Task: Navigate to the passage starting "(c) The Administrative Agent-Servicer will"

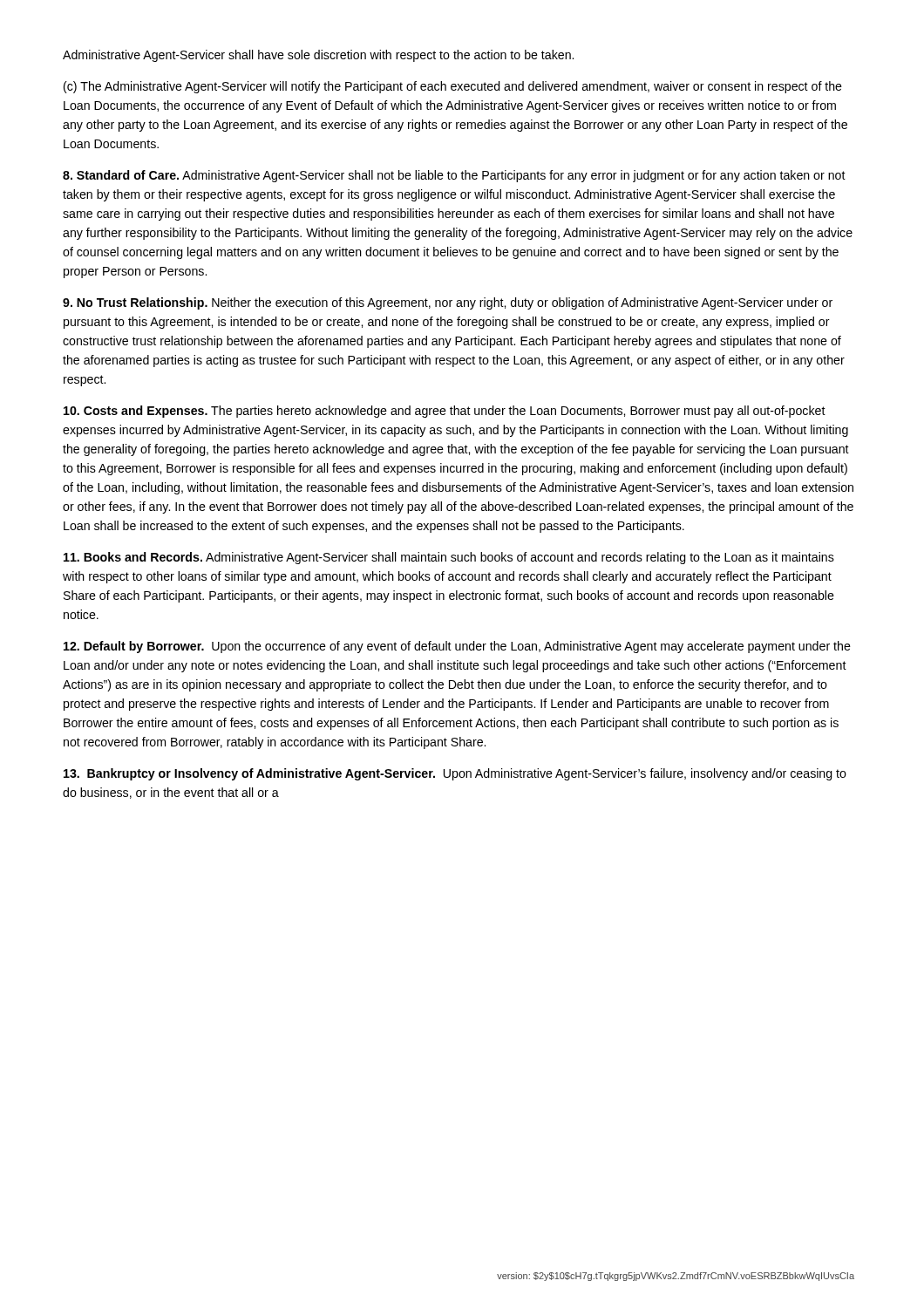Action: [x=455, y=115]
